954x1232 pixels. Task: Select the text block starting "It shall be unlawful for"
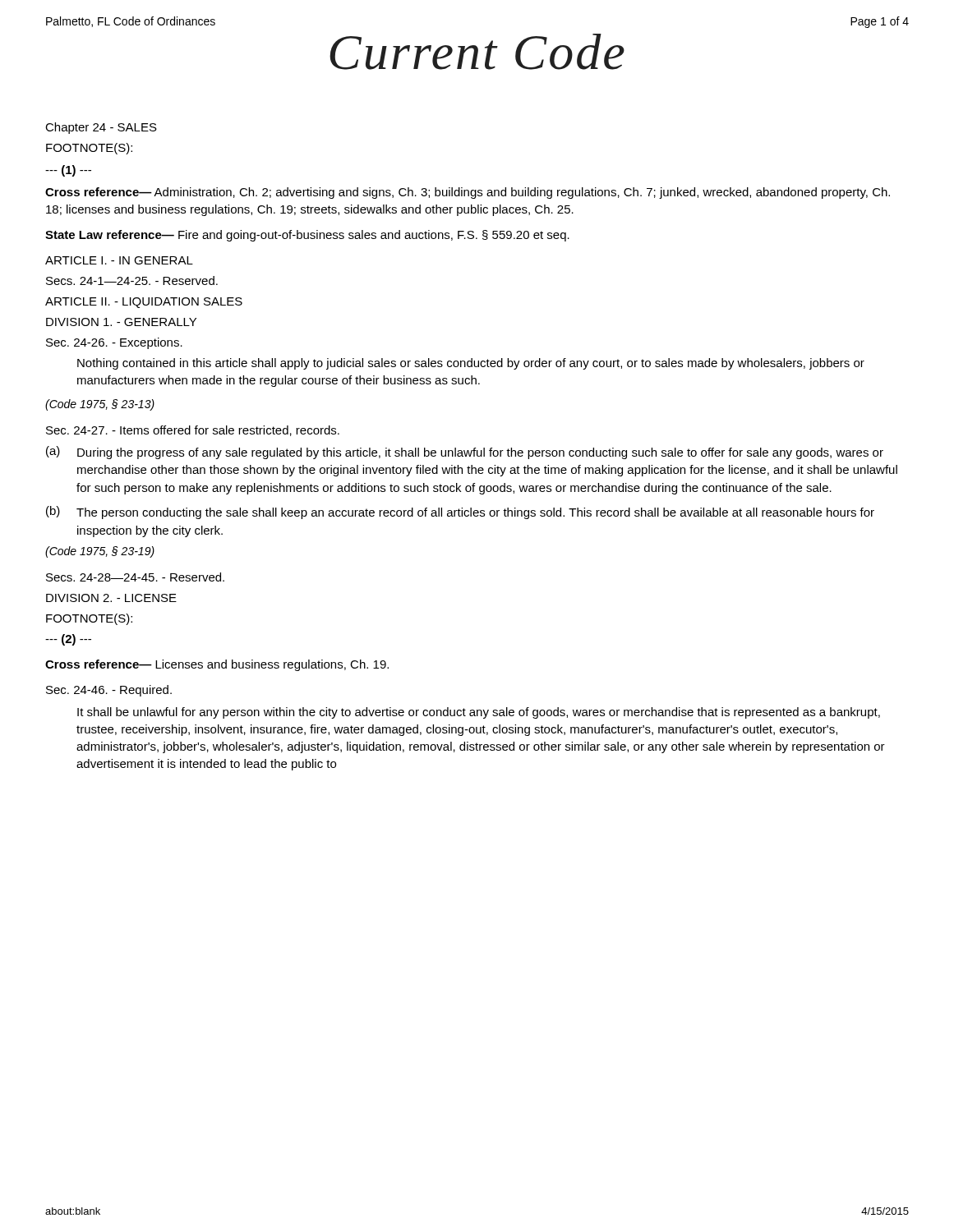click(493, 737)
